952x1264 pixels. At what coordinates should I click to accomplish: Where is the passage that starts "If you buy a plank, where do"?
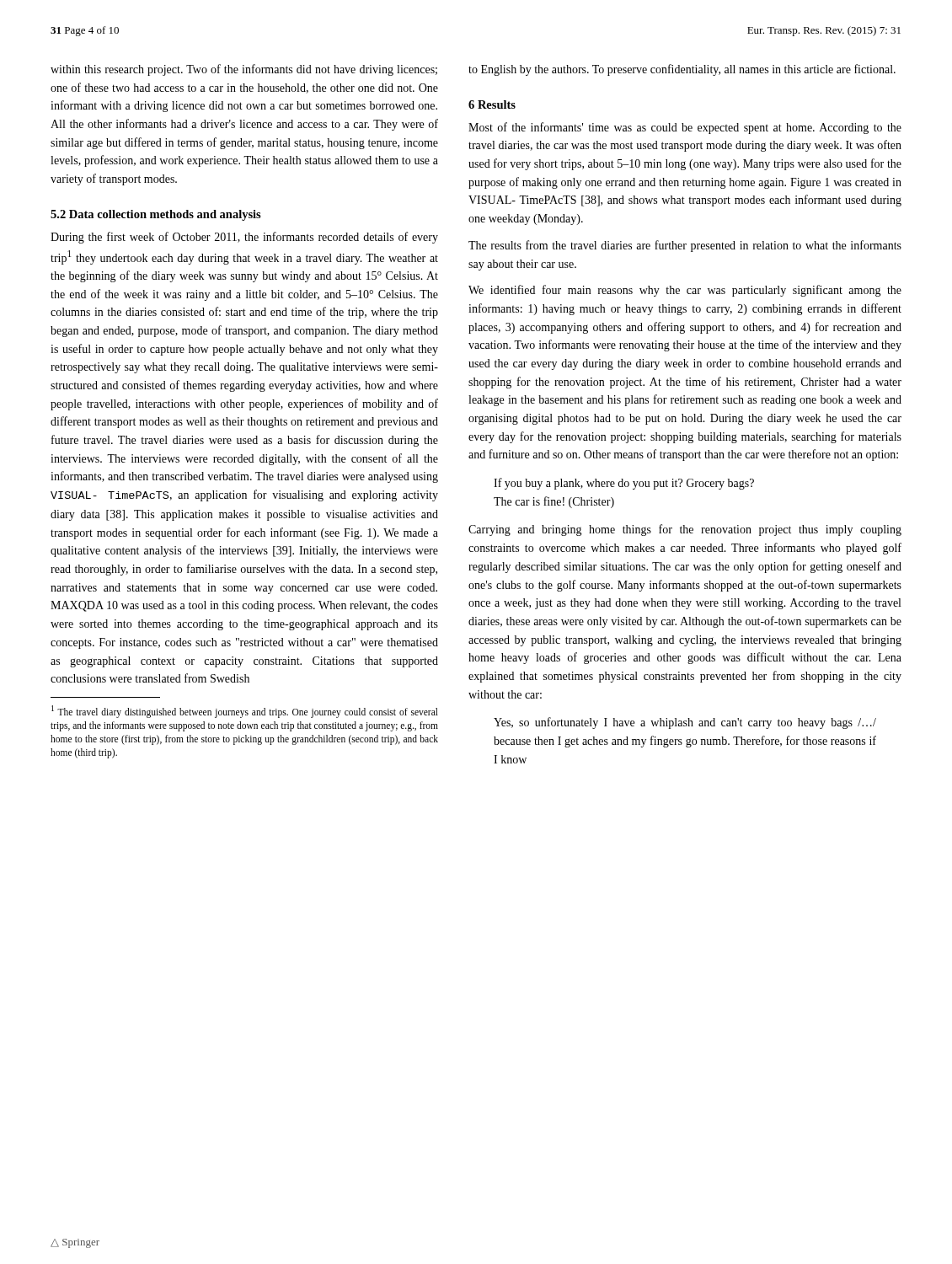(x=624, y=492)
